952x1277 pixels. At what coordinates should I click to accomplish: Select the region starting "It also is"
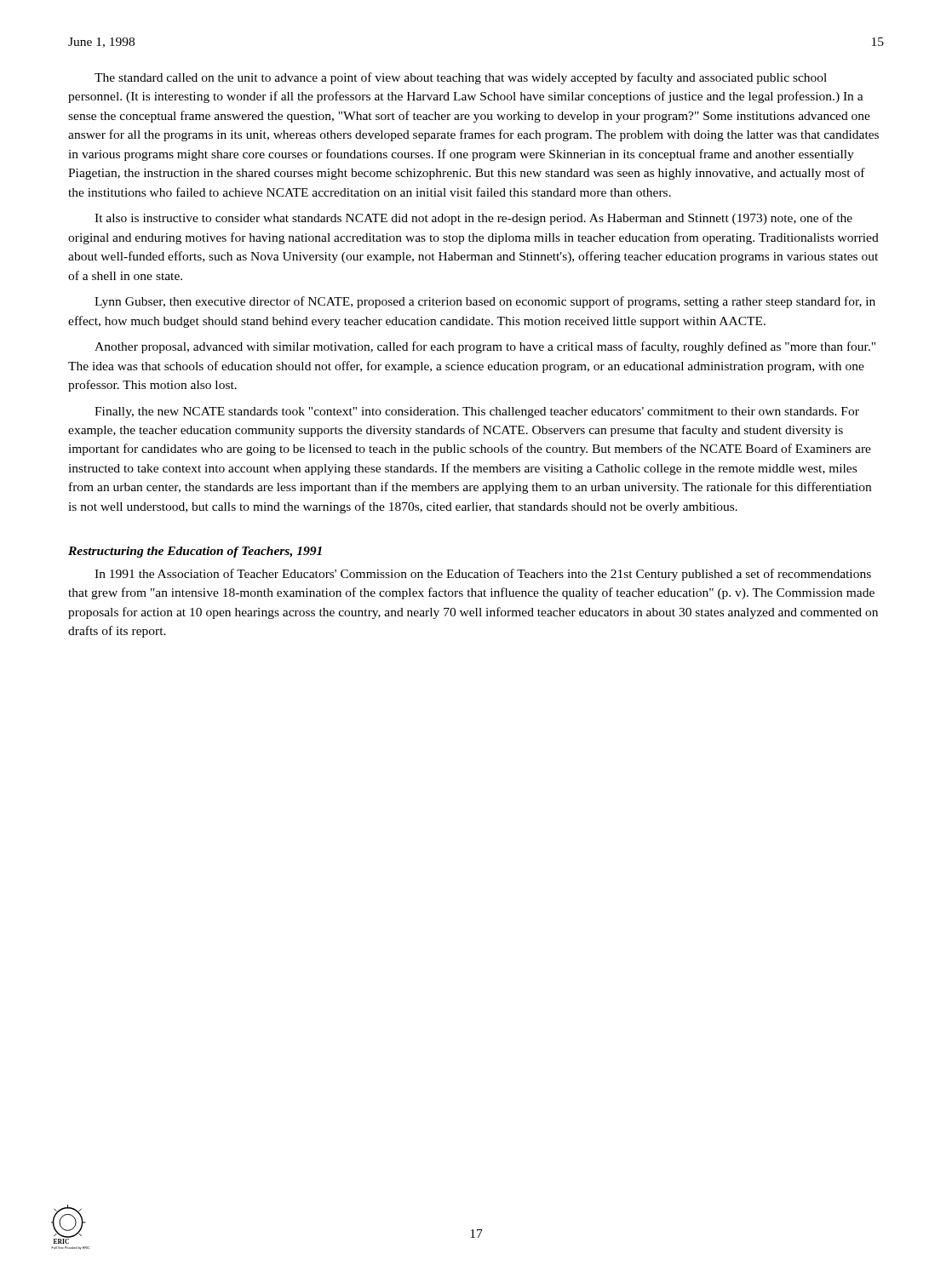[x=476, y=247]
